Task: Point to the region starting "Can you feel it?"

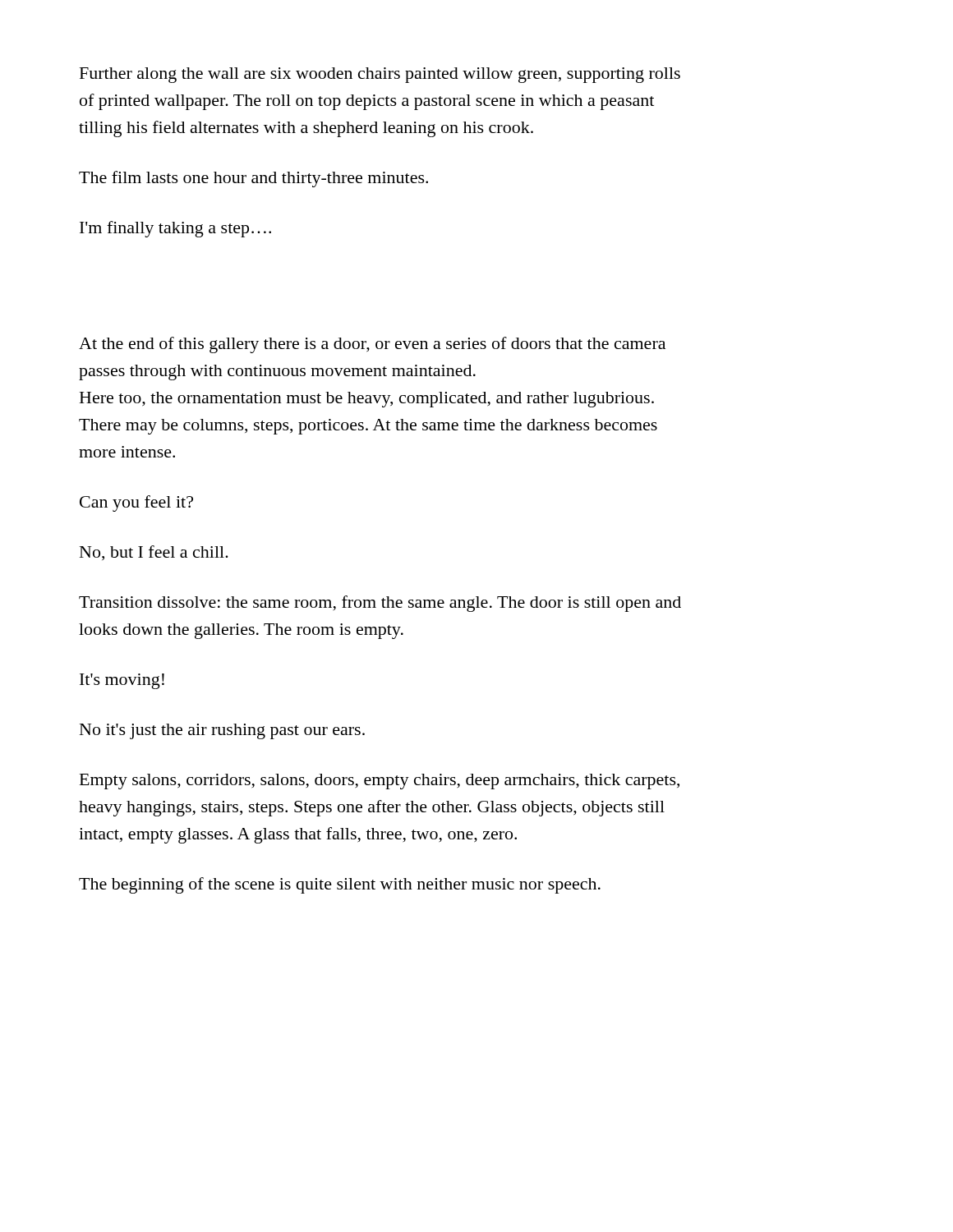Action: (136, 501)
